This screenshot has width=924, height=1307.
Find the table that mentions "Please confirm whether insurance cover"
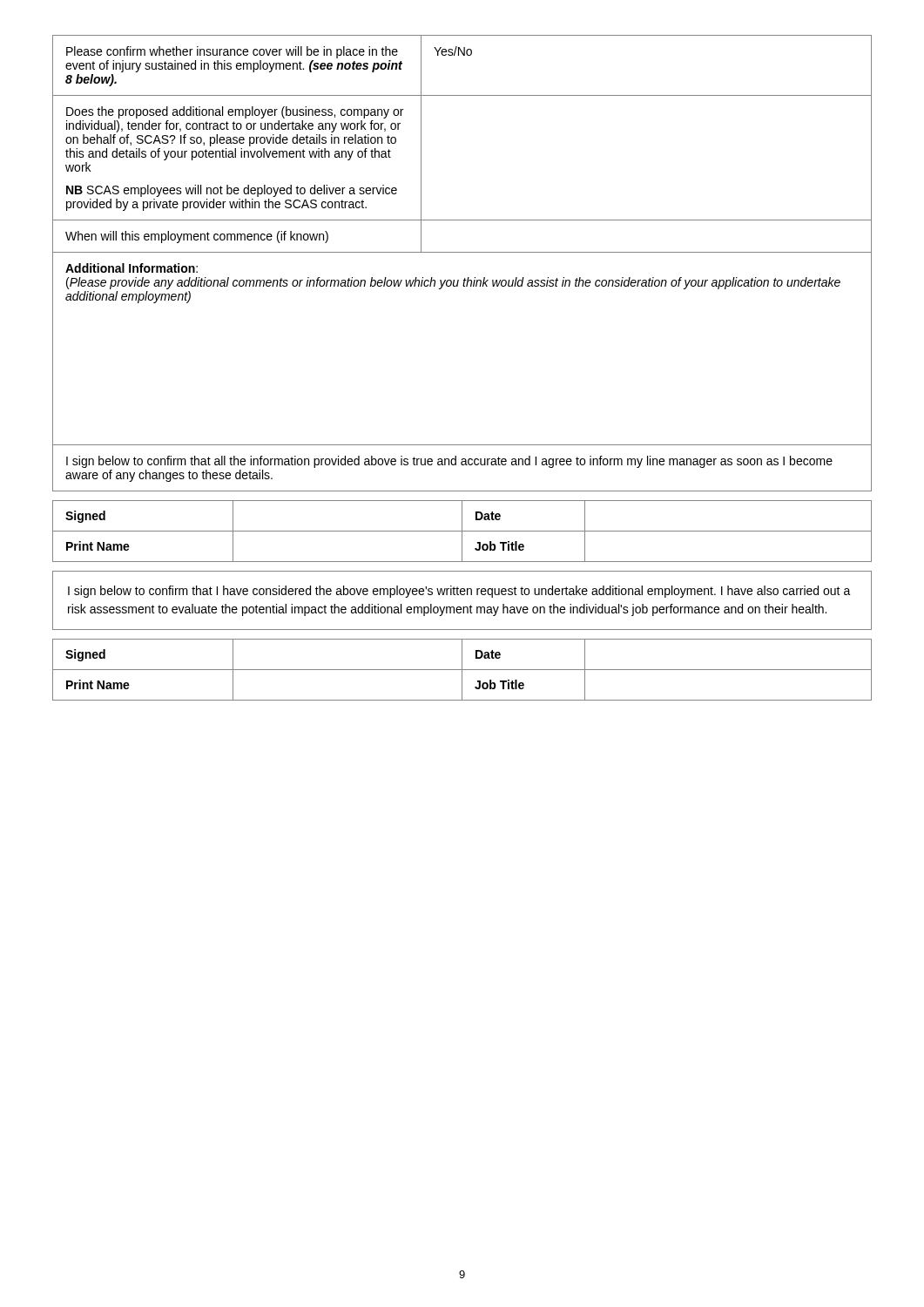462,263
